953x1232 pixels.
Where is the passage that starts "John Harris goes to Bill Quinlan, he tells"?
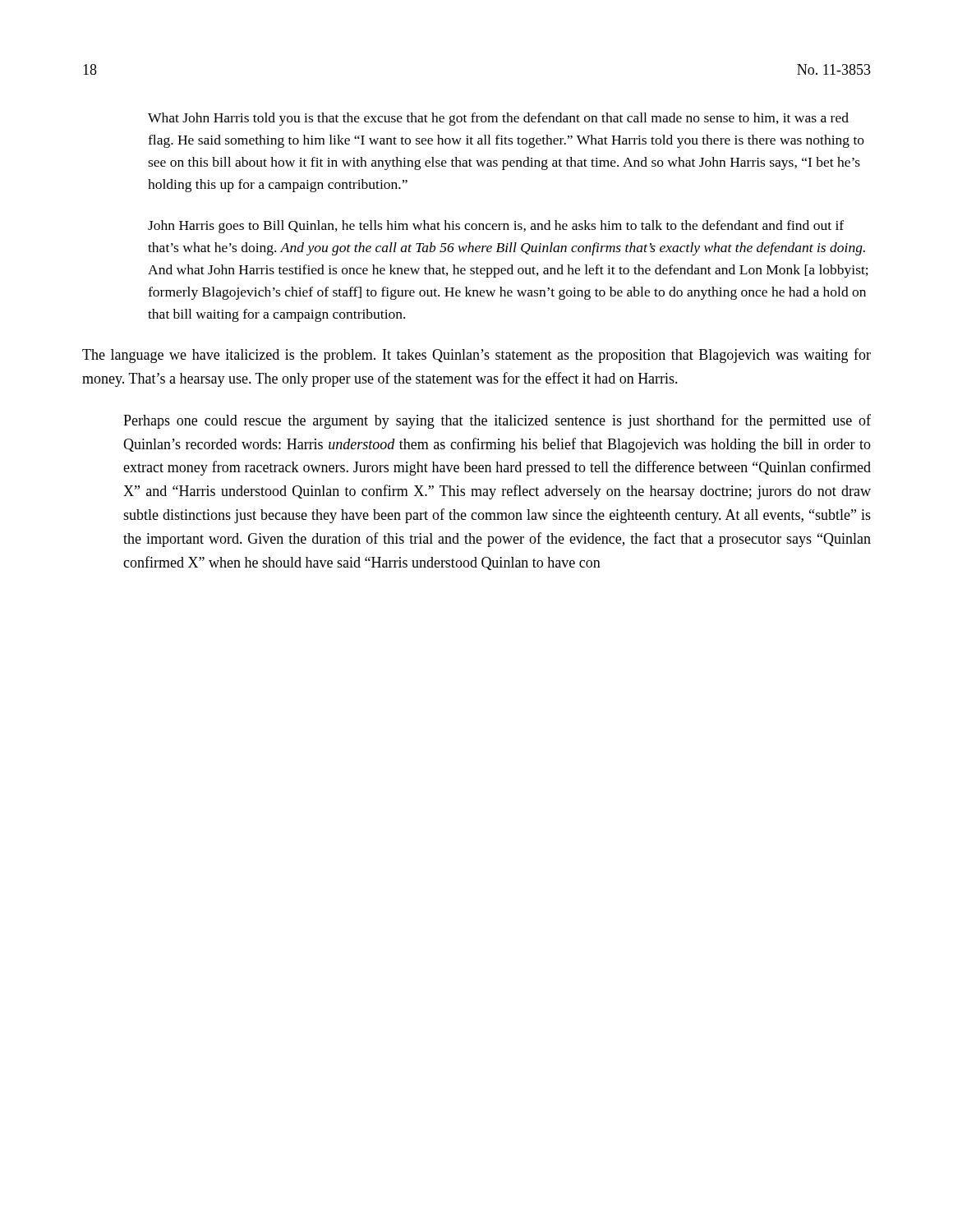coord(508,269)
